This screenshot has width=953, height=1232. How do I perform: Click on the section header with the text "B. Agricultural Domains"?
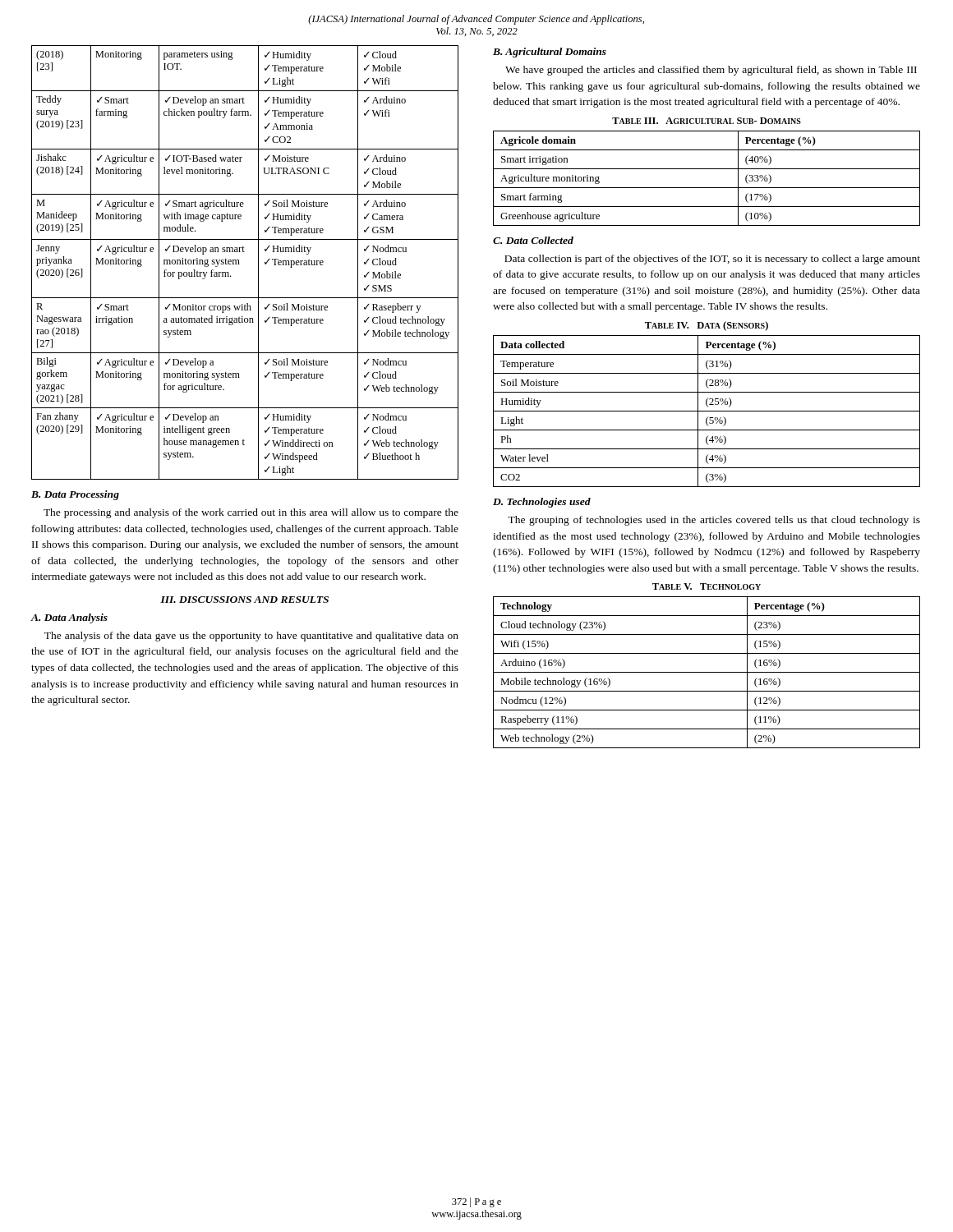(x=550, y=51)
